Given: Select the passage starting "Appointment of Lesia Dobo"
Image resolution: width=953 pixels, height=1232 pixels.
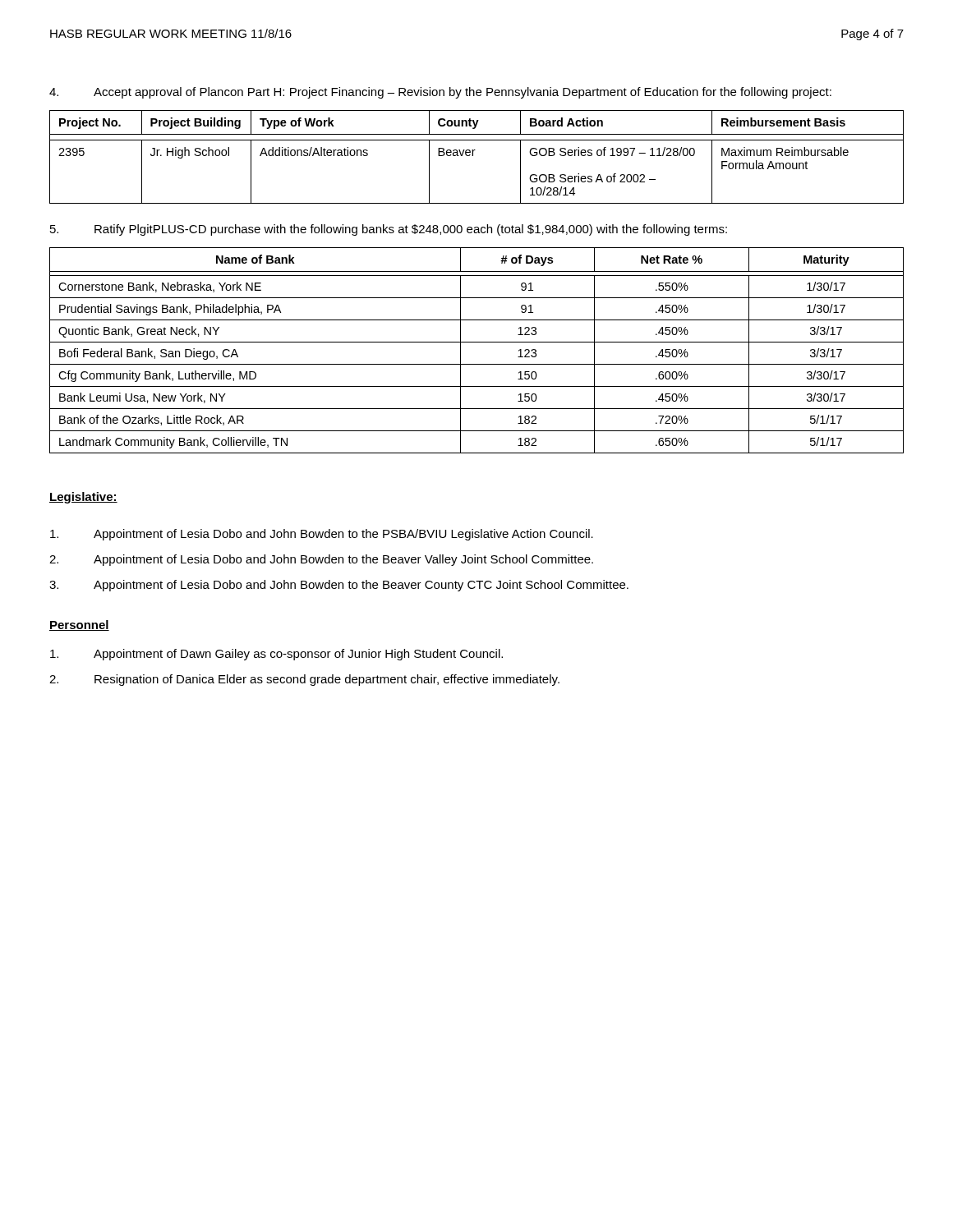Looking at the screenshot, I should (x=476, y=533).
